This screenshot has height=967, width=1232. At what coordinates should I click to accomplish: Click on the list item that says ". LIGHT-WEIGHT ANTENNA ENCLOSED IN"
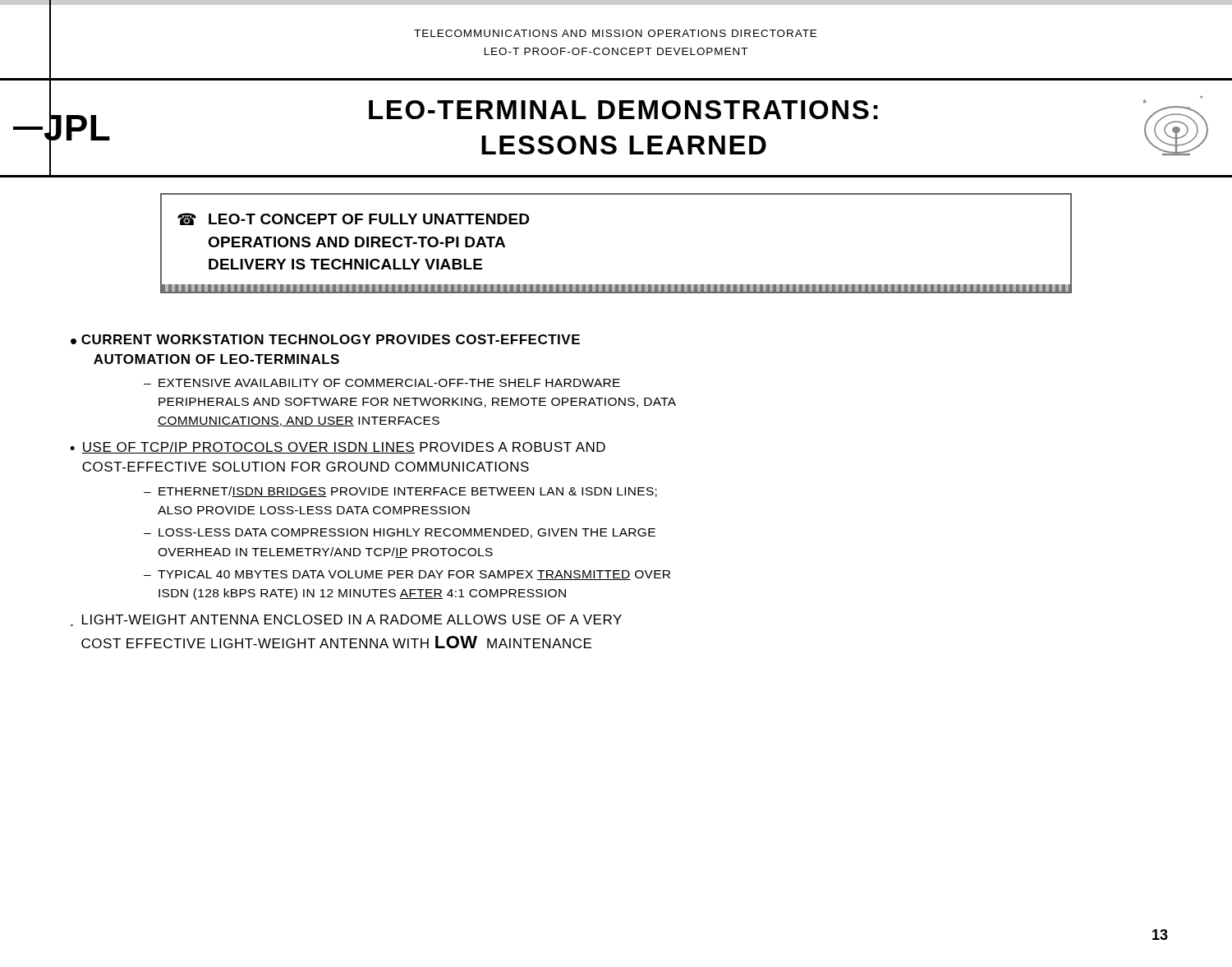[346, 633]
